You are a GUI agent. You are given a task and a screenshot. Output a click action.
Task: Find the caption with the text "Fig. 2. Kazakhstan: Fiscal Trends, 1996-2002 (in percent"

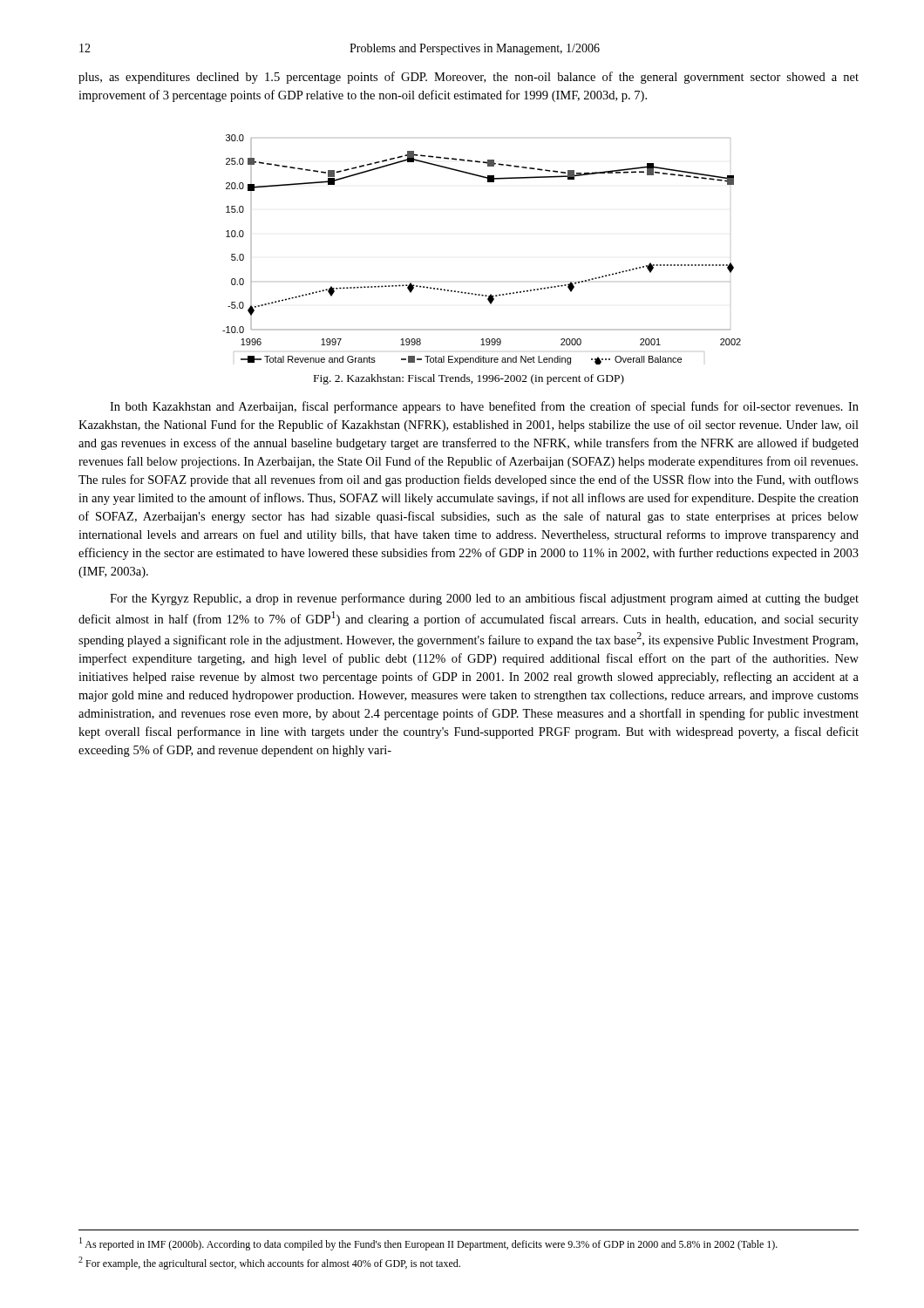pyautogui.click(x=469, y=378)
